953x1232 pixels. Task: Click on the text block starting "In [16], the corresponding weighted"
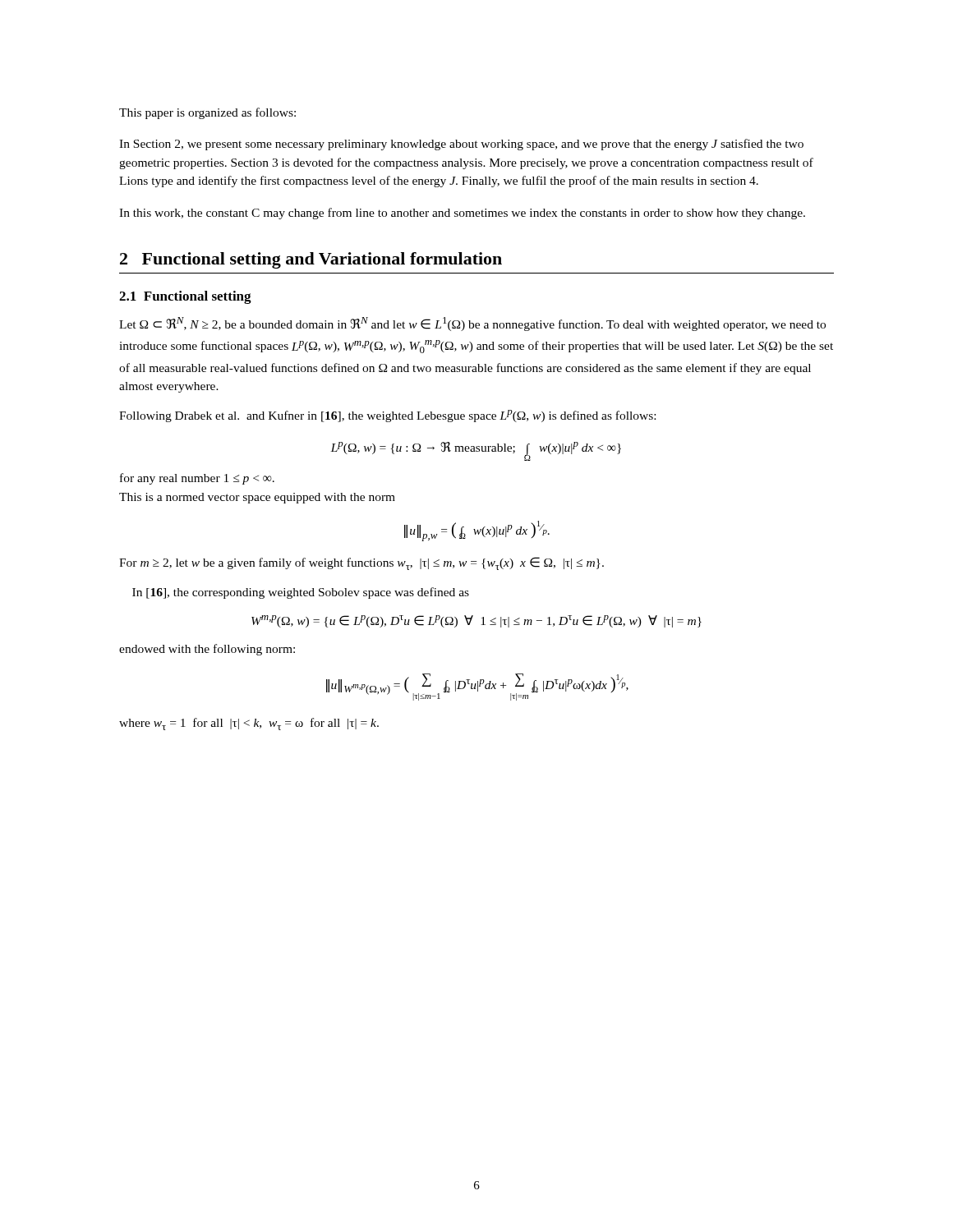pos(294,592)
